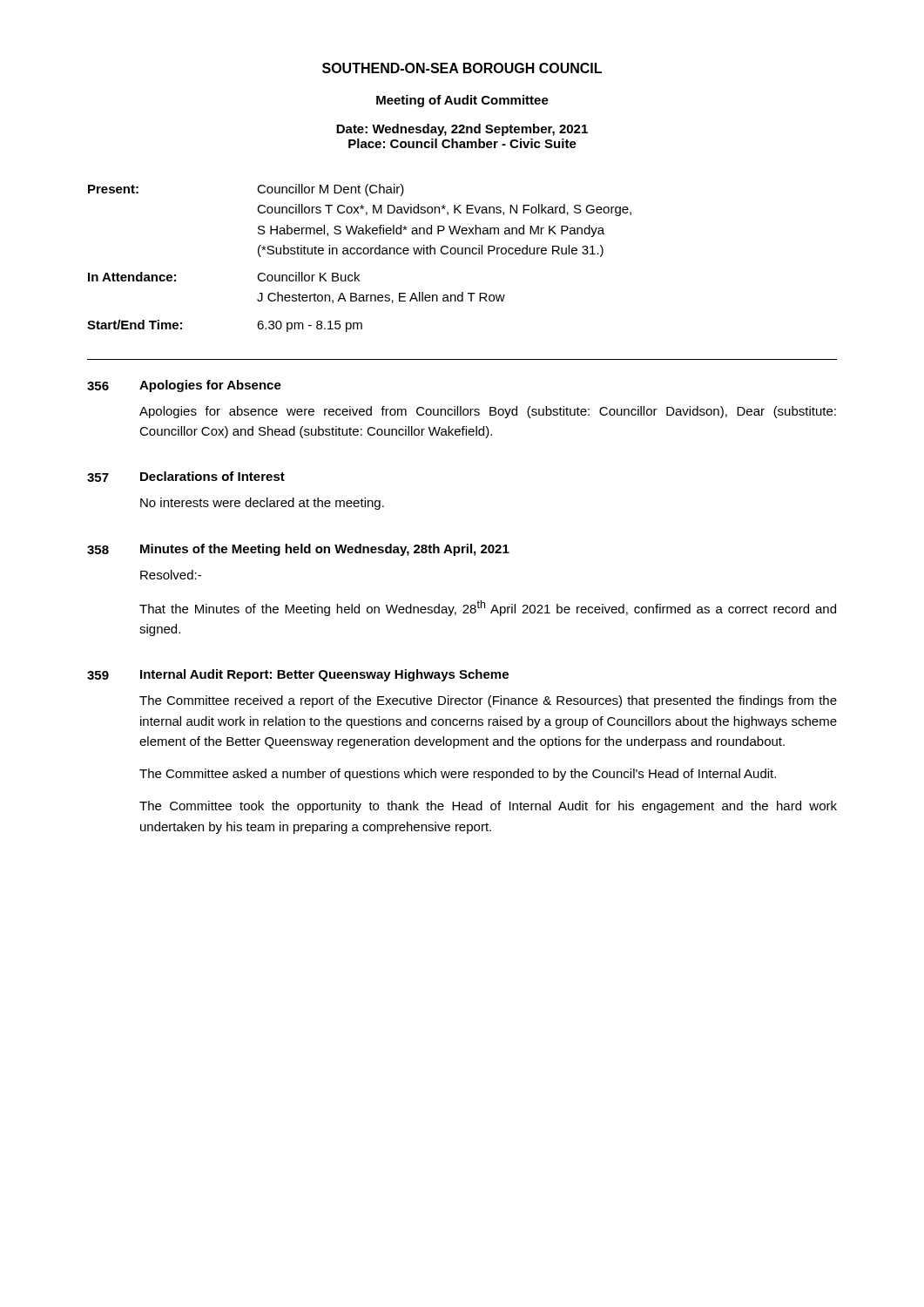Select the text block with the text "That the Minutes"

pos(488,617)
